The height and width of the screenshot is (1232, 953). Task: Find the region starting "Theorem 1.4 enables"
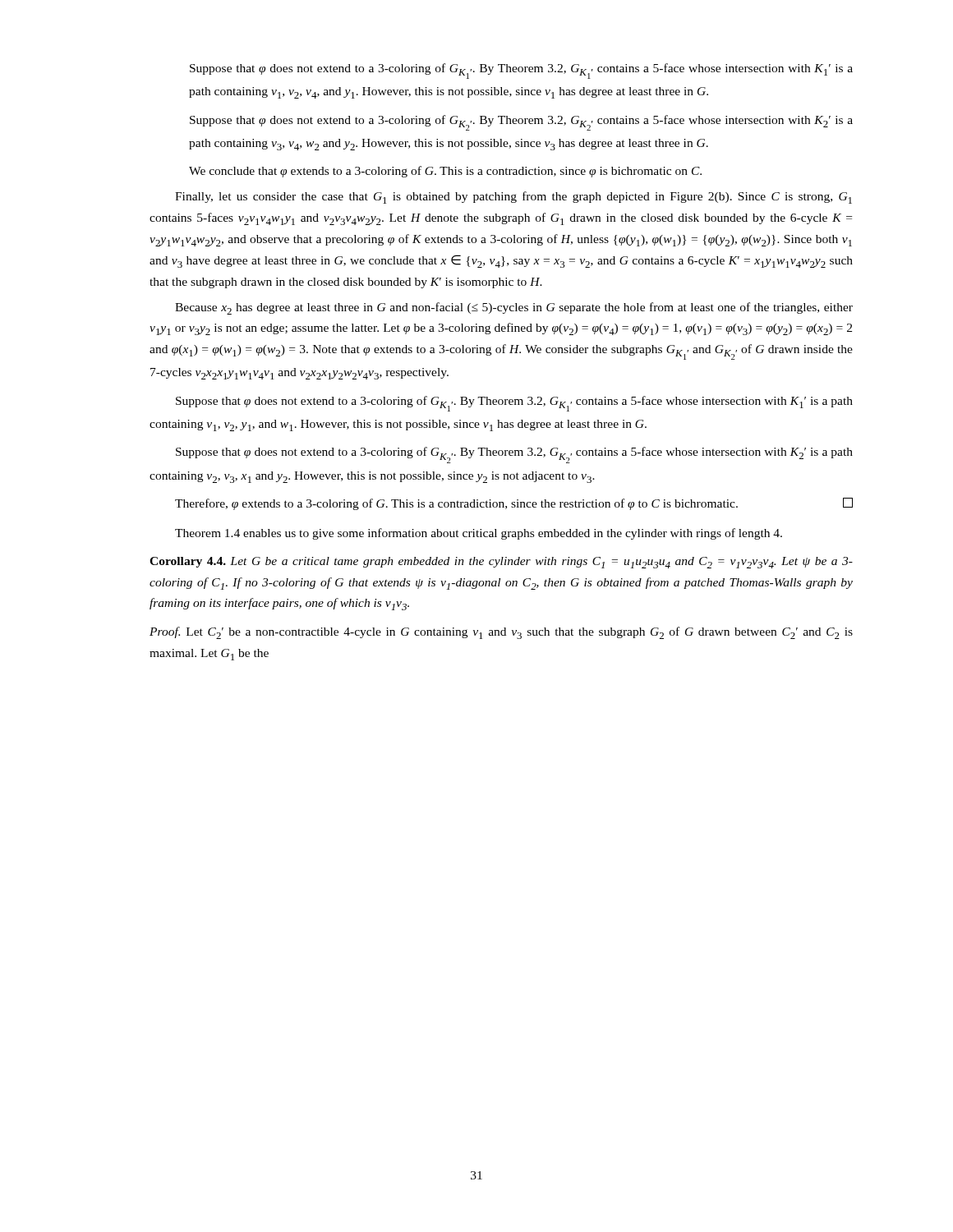[x=501, y=534]
